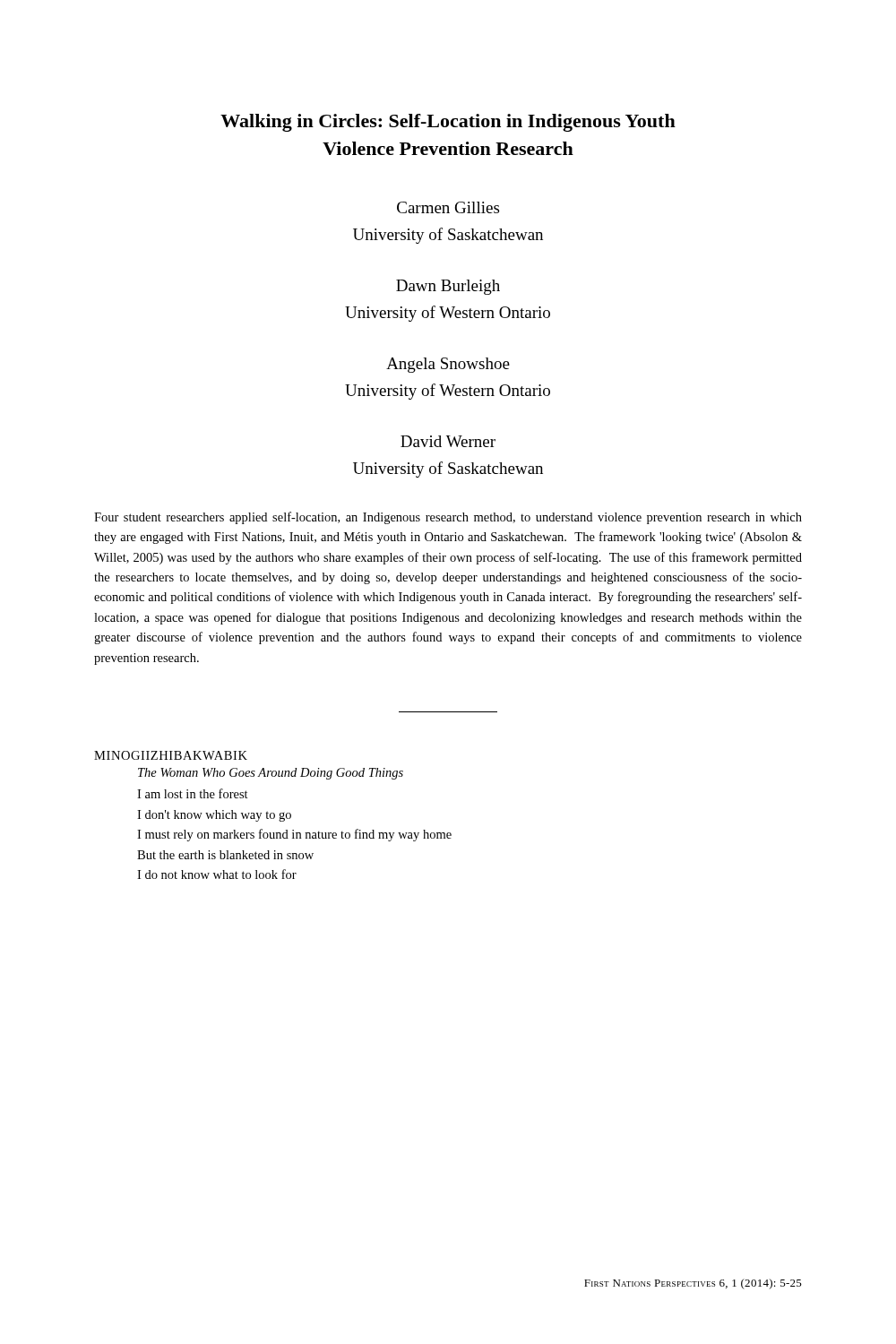Point to the block beginning "I don't know"

click(214, 814)
